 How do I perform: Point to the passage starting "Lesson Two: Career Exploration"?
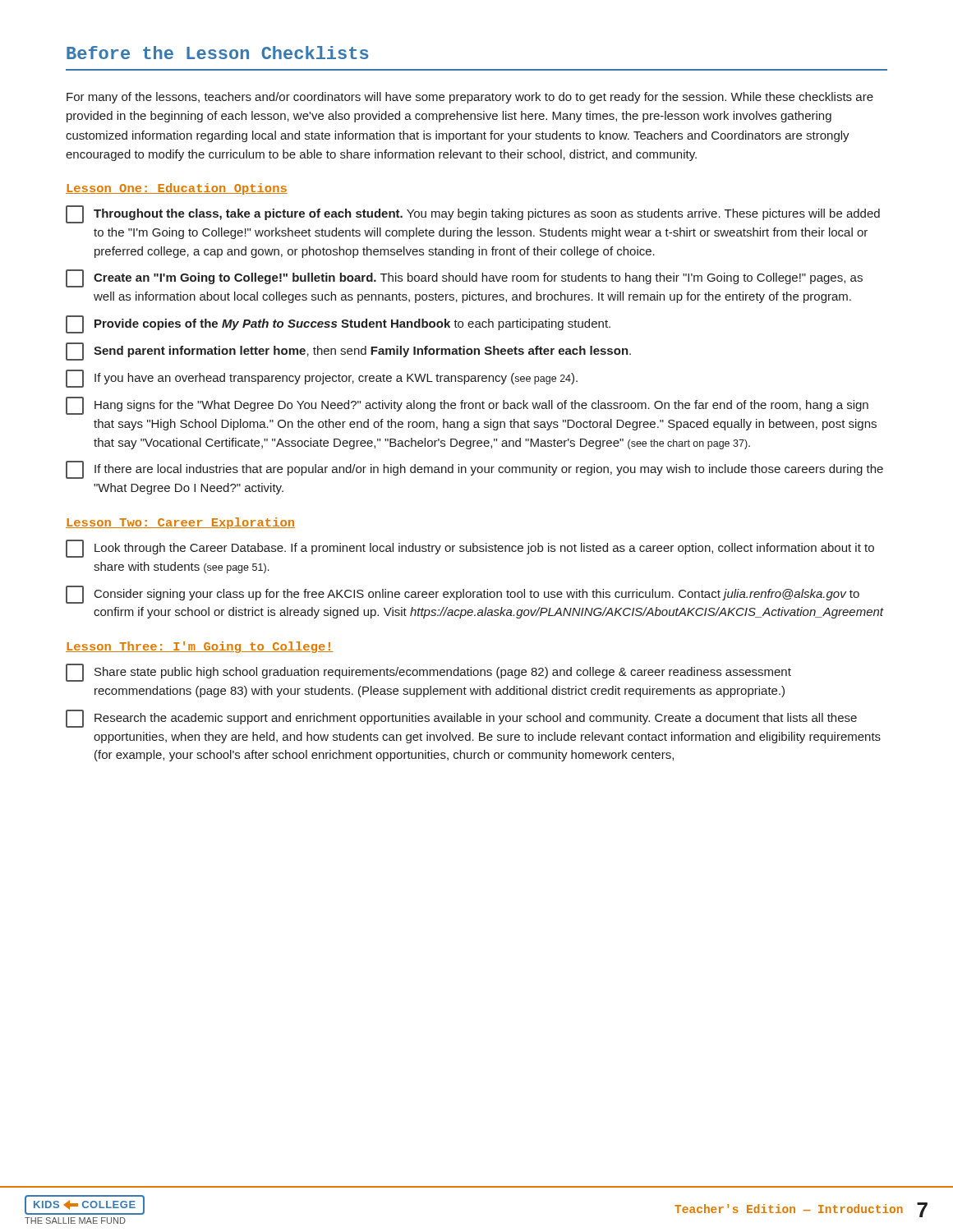pos(180,523)
